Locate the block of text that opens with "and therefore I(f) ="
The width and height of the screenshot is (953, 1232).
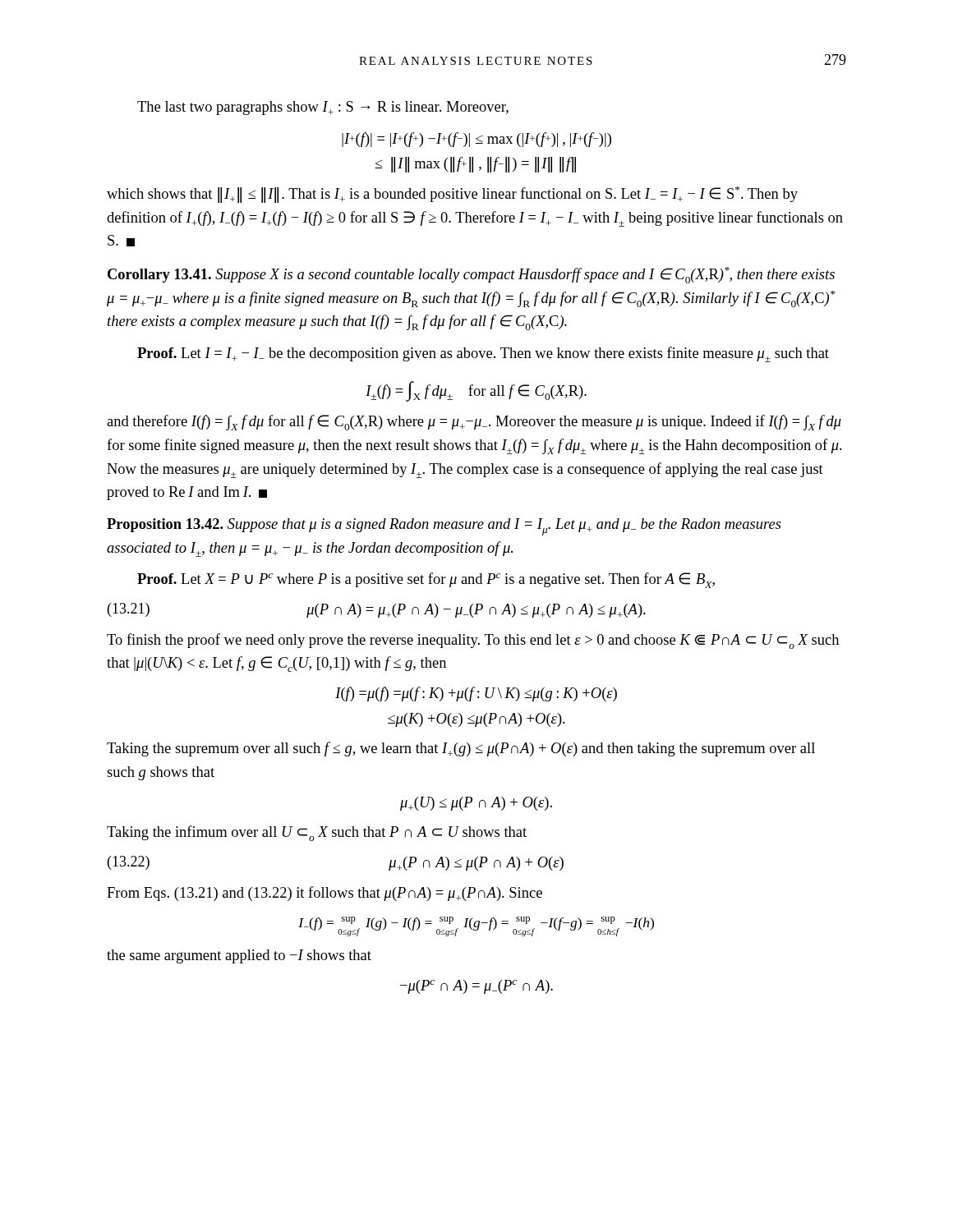point(475,457)
